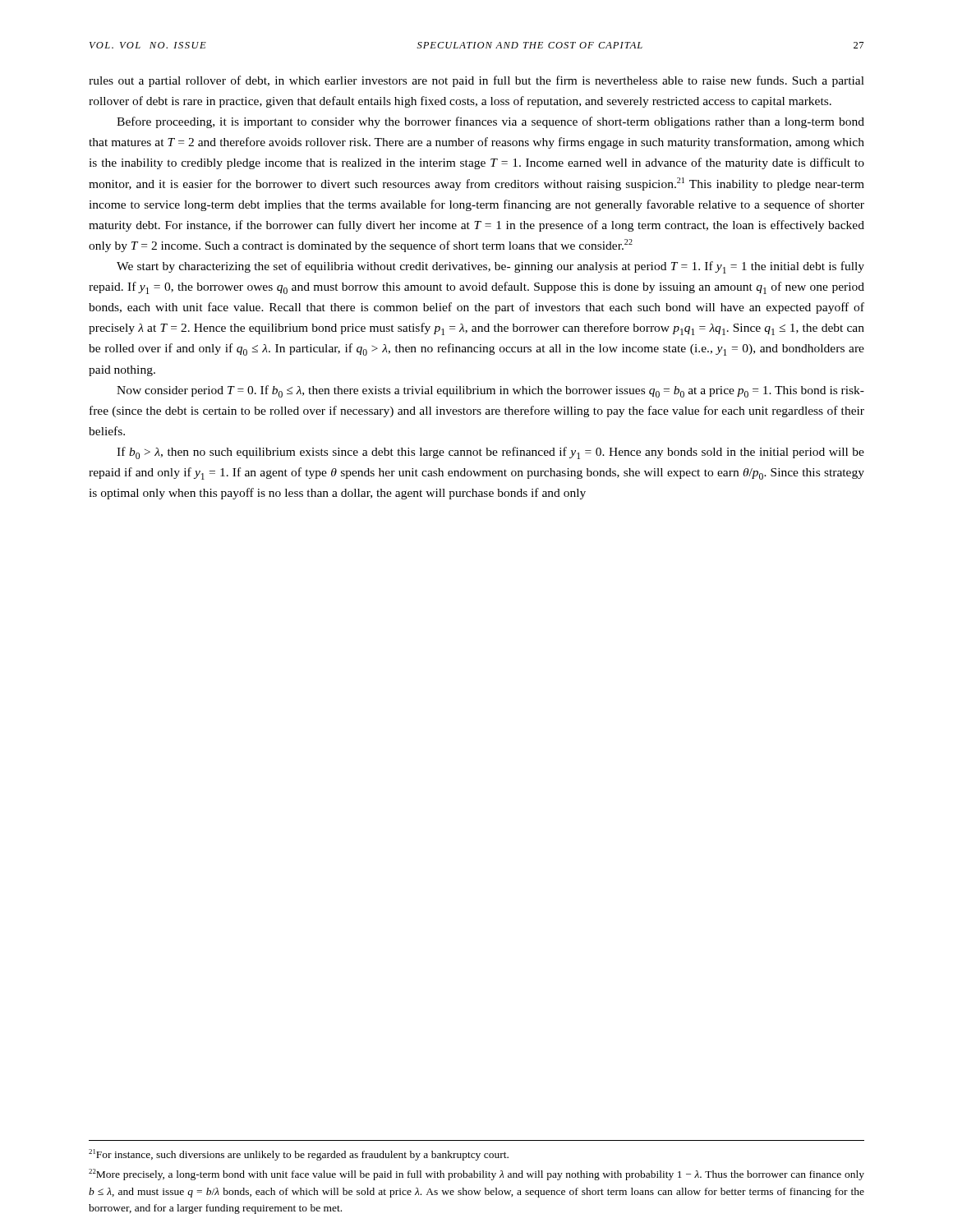Point to the block beginning "If b0 > λ,"
Image resolution: width=953 pixels, height=1232 pixels.
(476, 472)
